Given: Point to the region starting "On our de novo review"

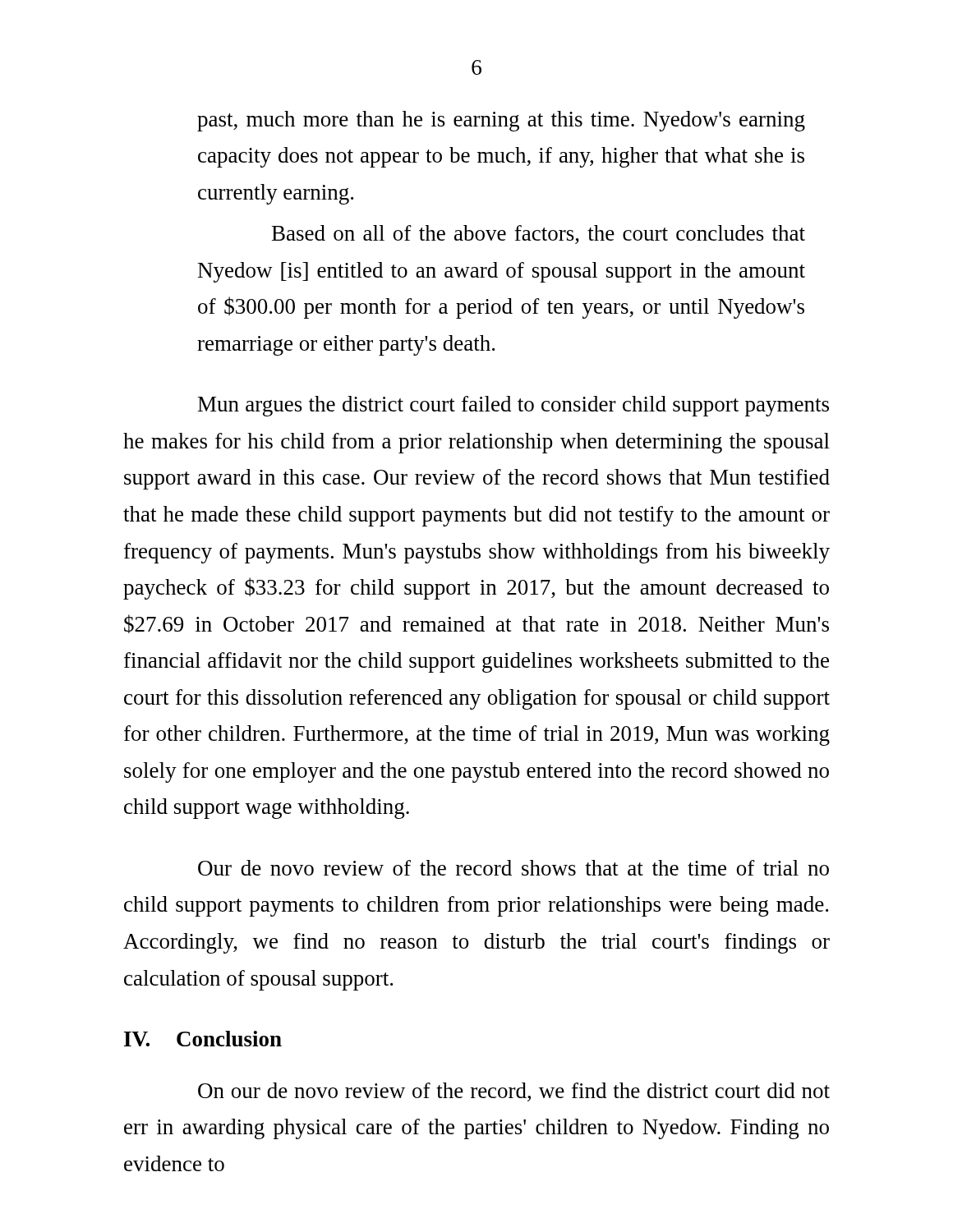Looking at the screenshot, I should click(476, 1127).
